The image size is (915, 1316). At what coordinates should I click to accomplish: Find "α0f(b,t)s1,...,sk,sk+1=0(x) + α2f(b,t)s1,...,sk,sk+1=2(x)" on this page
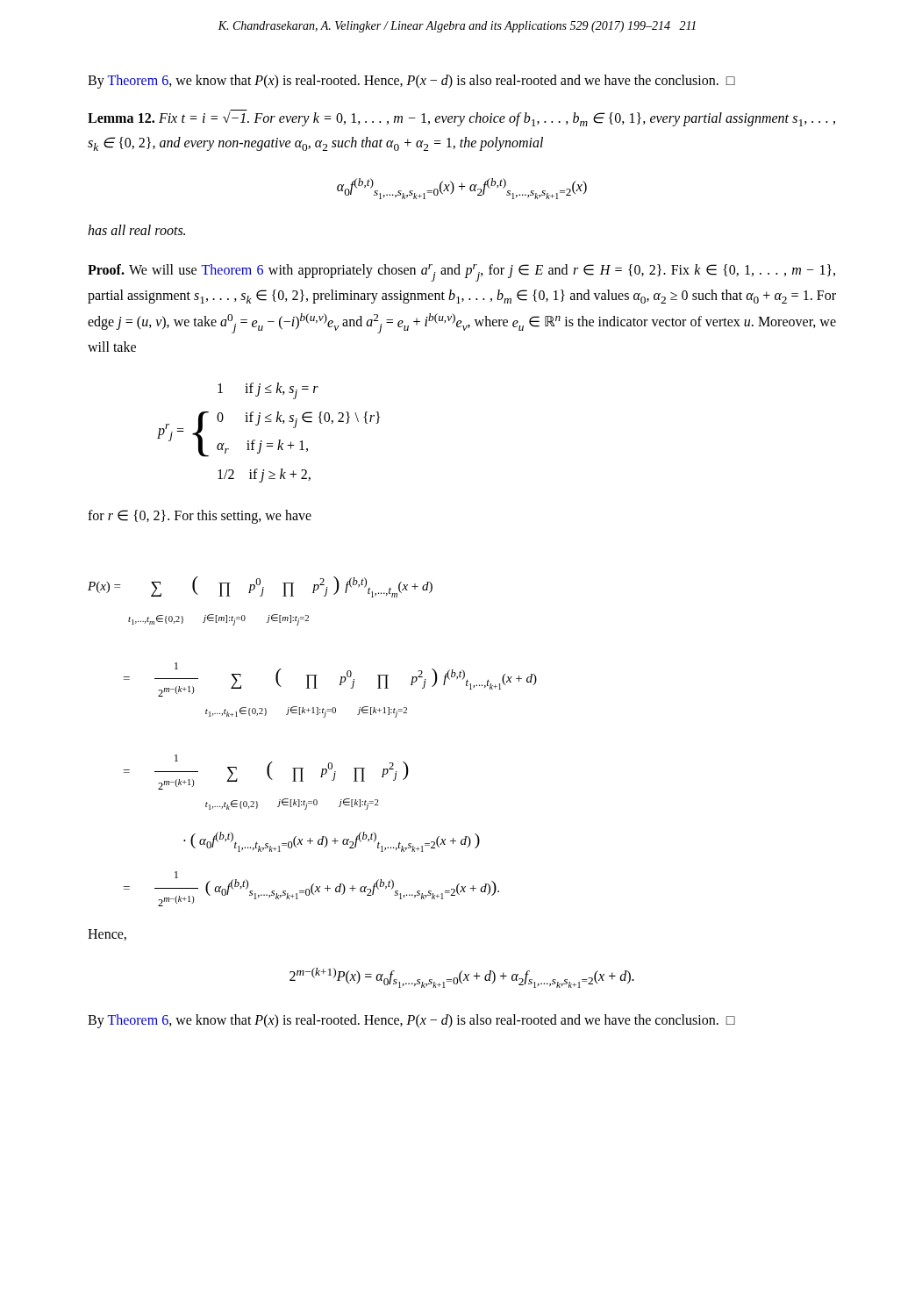coord(462,188)
